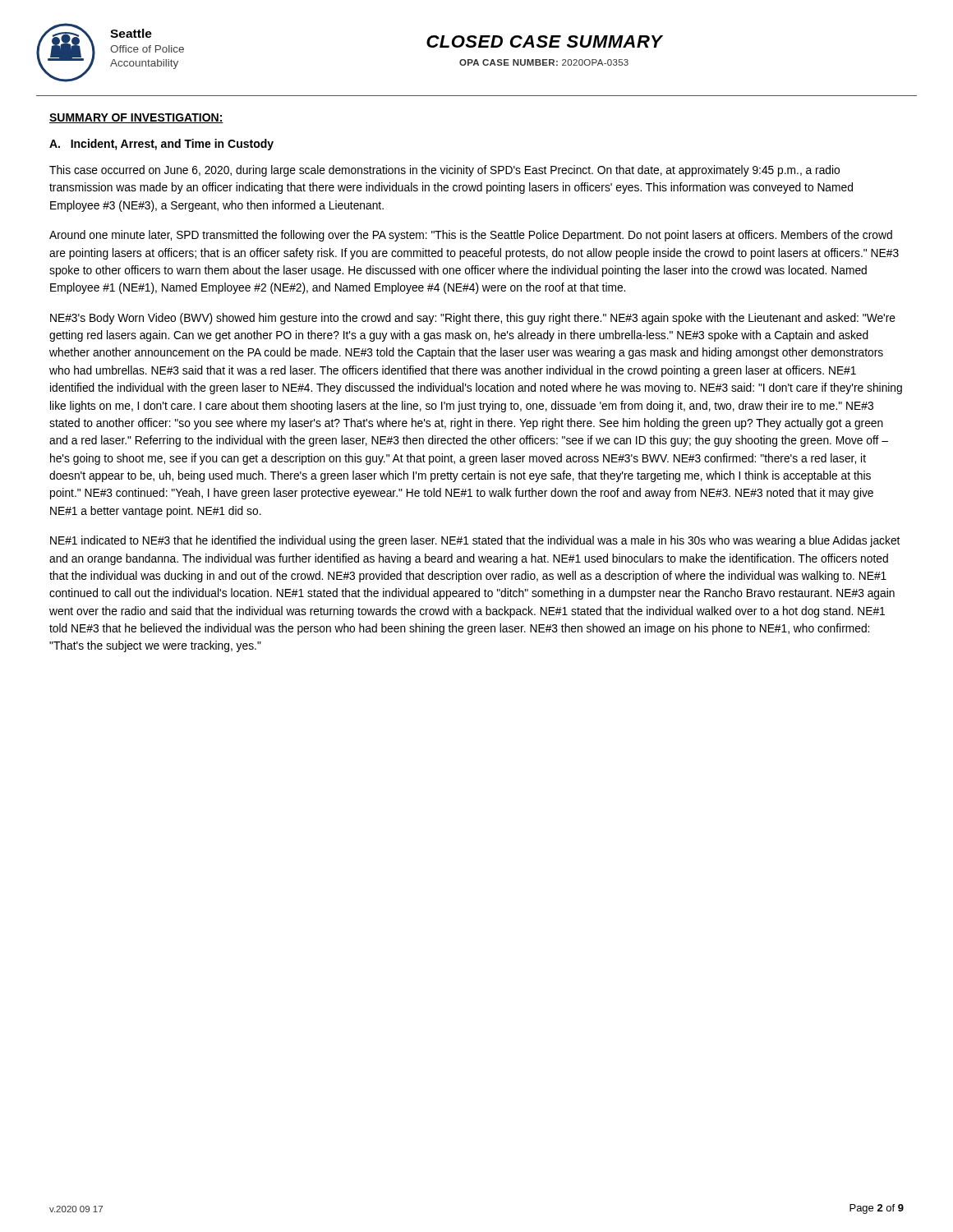Navigate to the block starting "NE#3's Body Worn Video (BWV) showed"
The image size is (953, 1232).
coord(476,415)
